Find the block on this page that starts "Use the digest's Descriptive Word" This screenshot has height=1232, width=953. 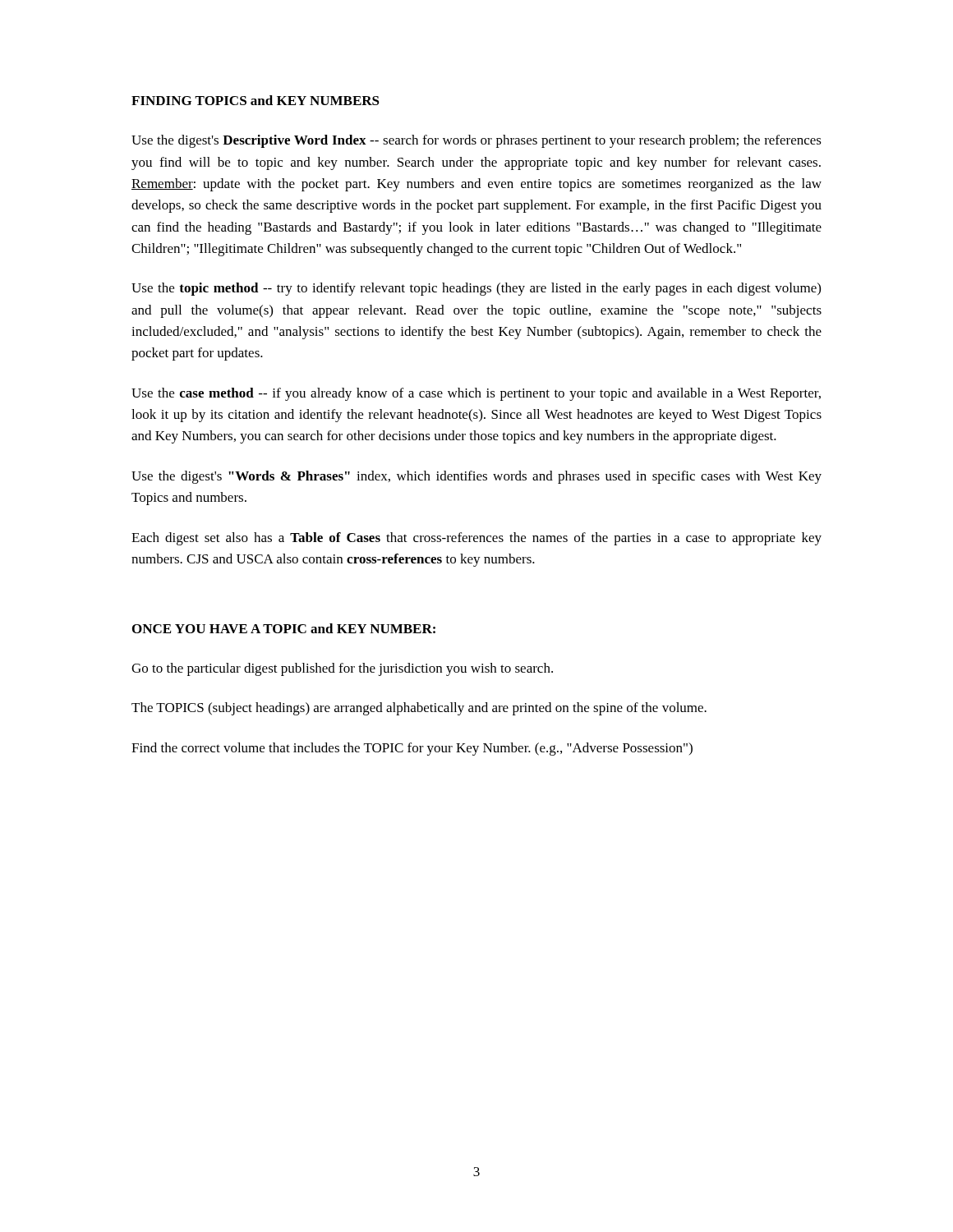point(476,194)
